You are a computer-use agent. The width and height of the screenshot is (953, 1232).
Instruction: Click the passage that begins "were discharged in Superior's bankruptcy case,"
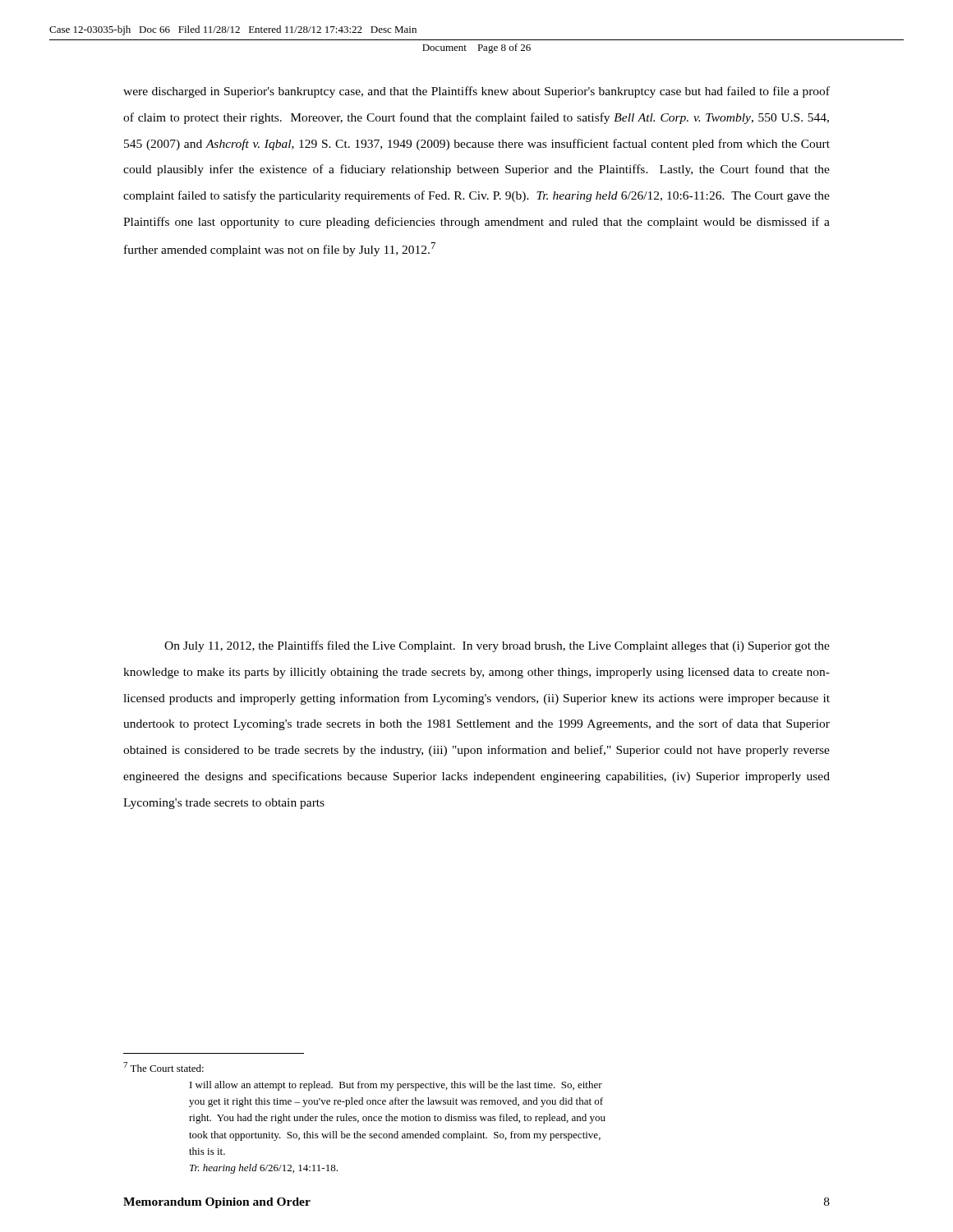(x=476, y=170)
